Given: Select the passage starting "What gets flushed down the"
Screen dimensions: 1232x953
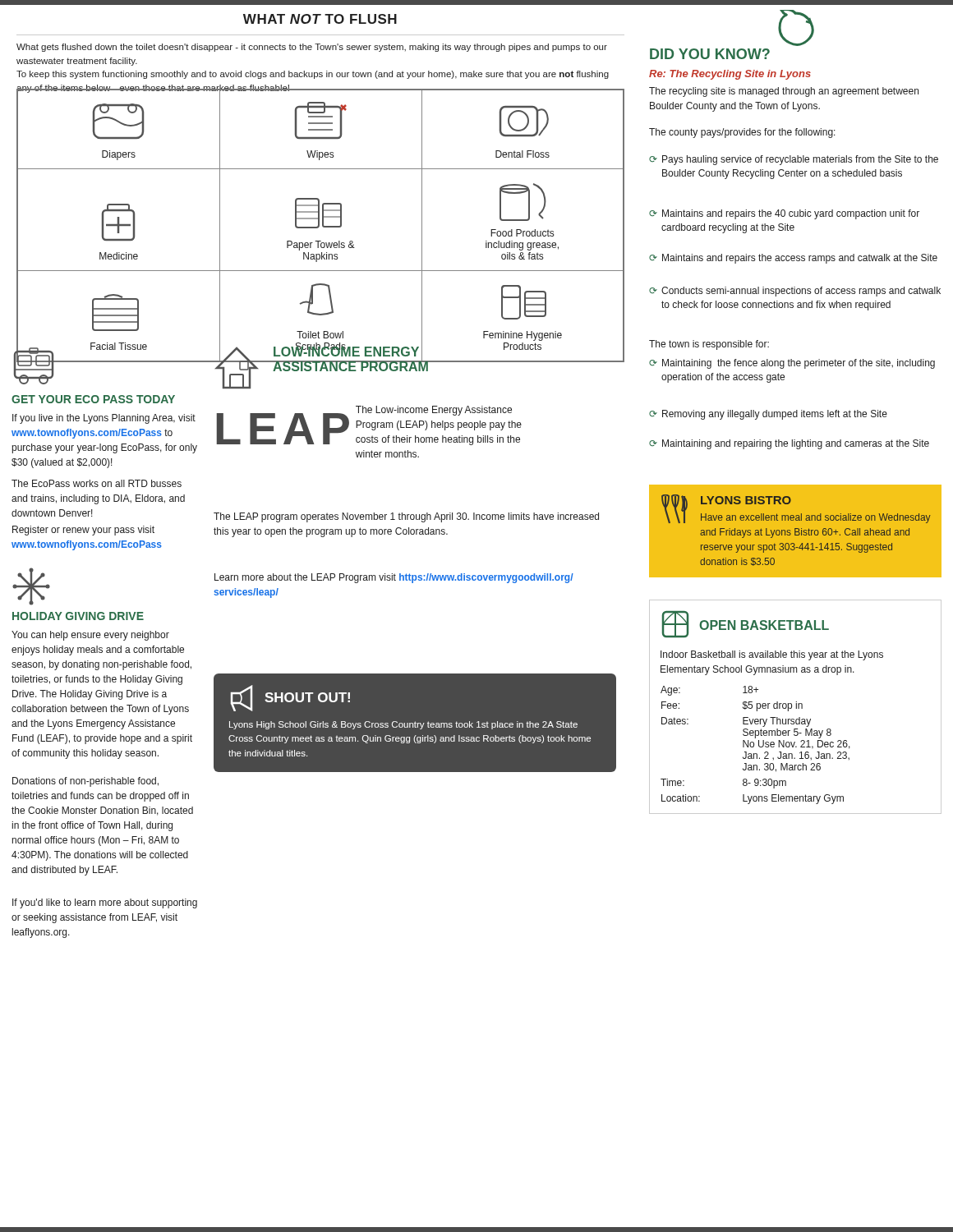Looking at the screenshot, I should (313, 67).
